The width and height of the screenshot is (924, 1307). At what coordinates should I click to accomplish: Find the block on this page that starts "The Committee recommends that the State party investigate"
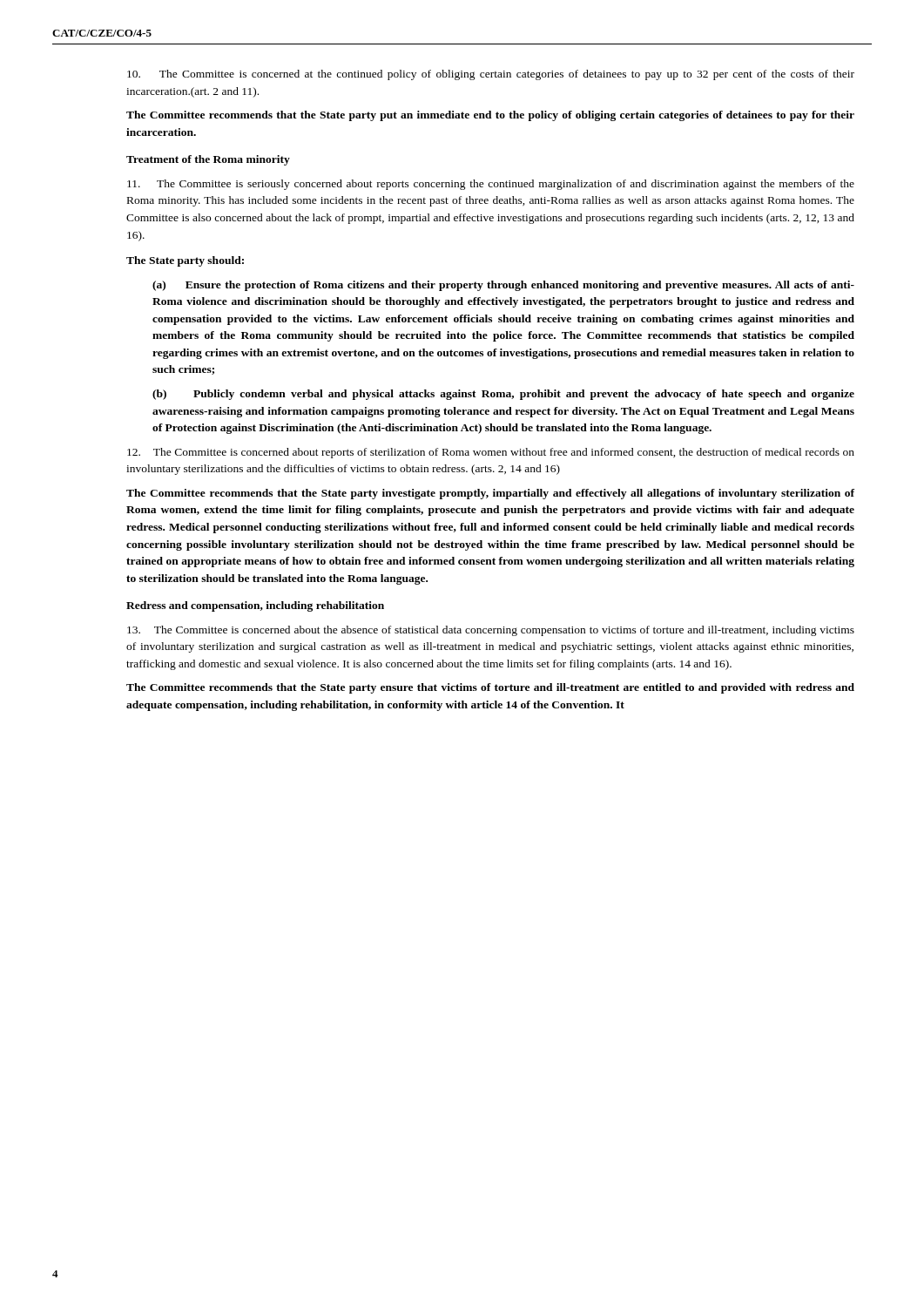pos(490,535)
